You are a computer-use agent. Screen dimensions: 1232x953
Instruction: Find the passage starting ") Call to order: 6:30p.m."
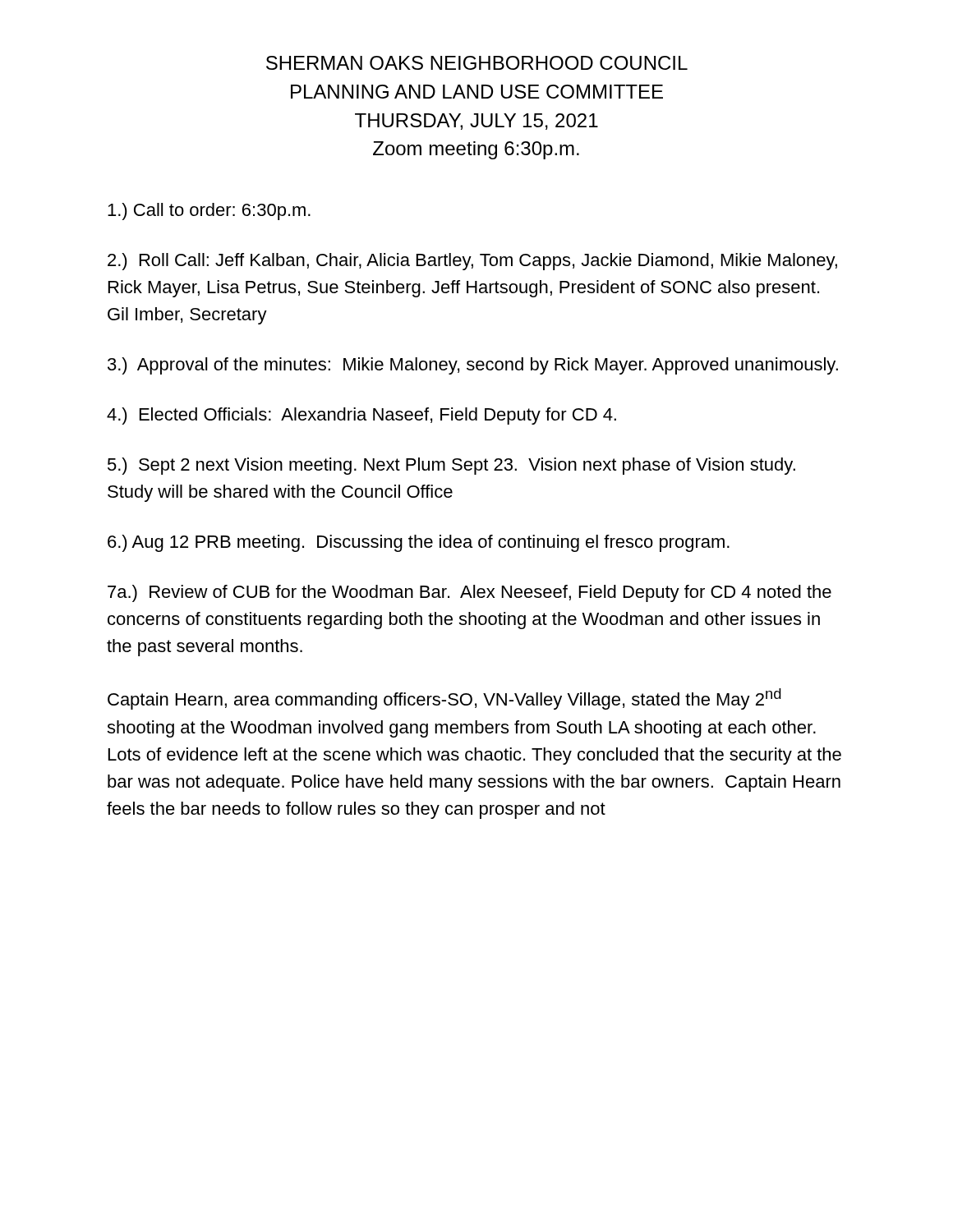point(209,210)
